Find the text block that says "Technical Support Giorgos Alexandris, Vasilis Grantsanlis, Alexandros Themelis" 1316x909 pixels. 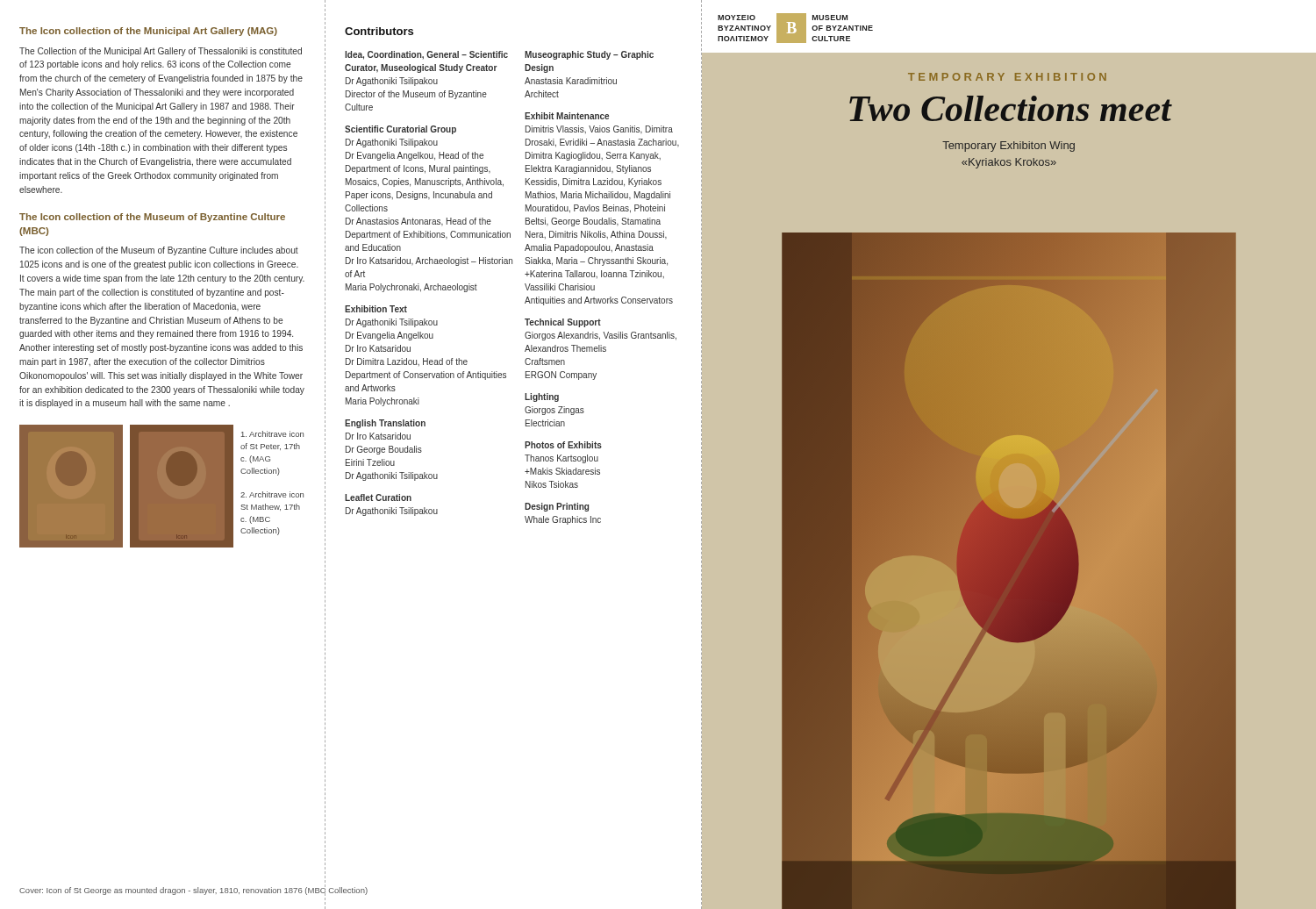coord(601,349)
